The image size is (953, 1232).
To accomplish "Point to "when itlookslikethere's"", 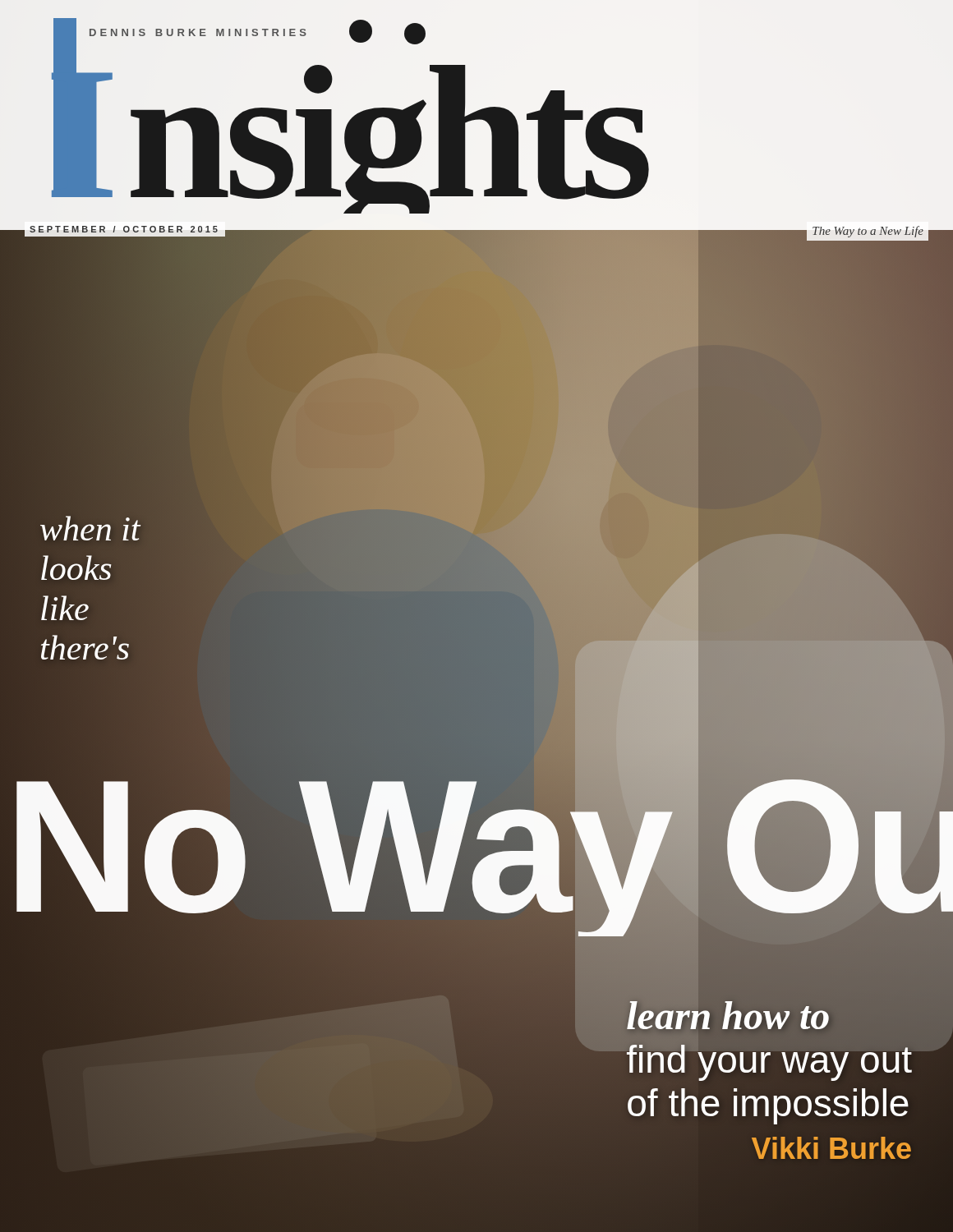I will [90, 588].
